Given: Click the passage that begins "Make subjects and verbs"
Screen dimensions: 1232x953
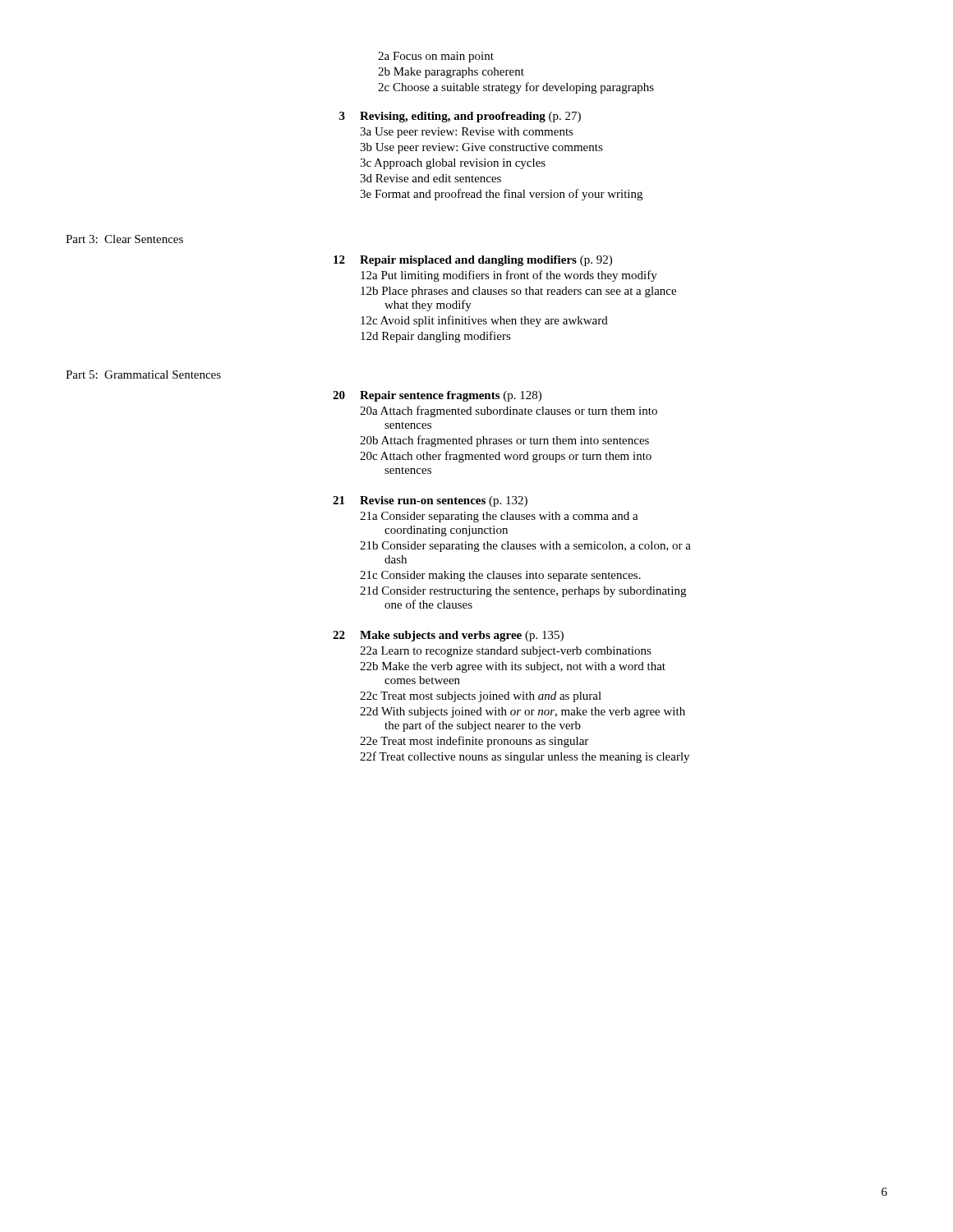Looking at the screenshot, I should pyautogui.click(x=462, y=635).
